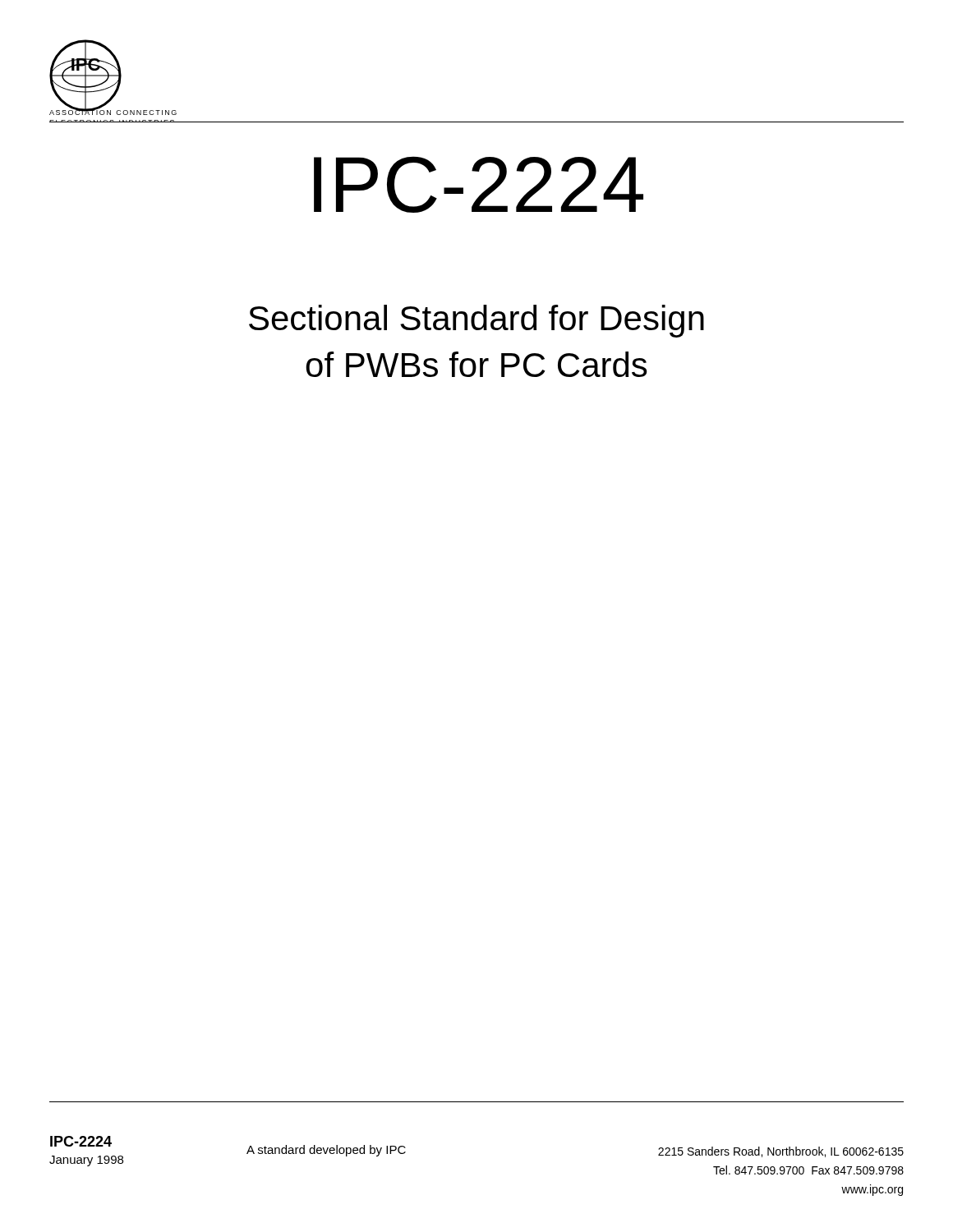The height and width of the screenshot is (1232, 953).
Task: Locate a logo
Action: pos(140,81)
